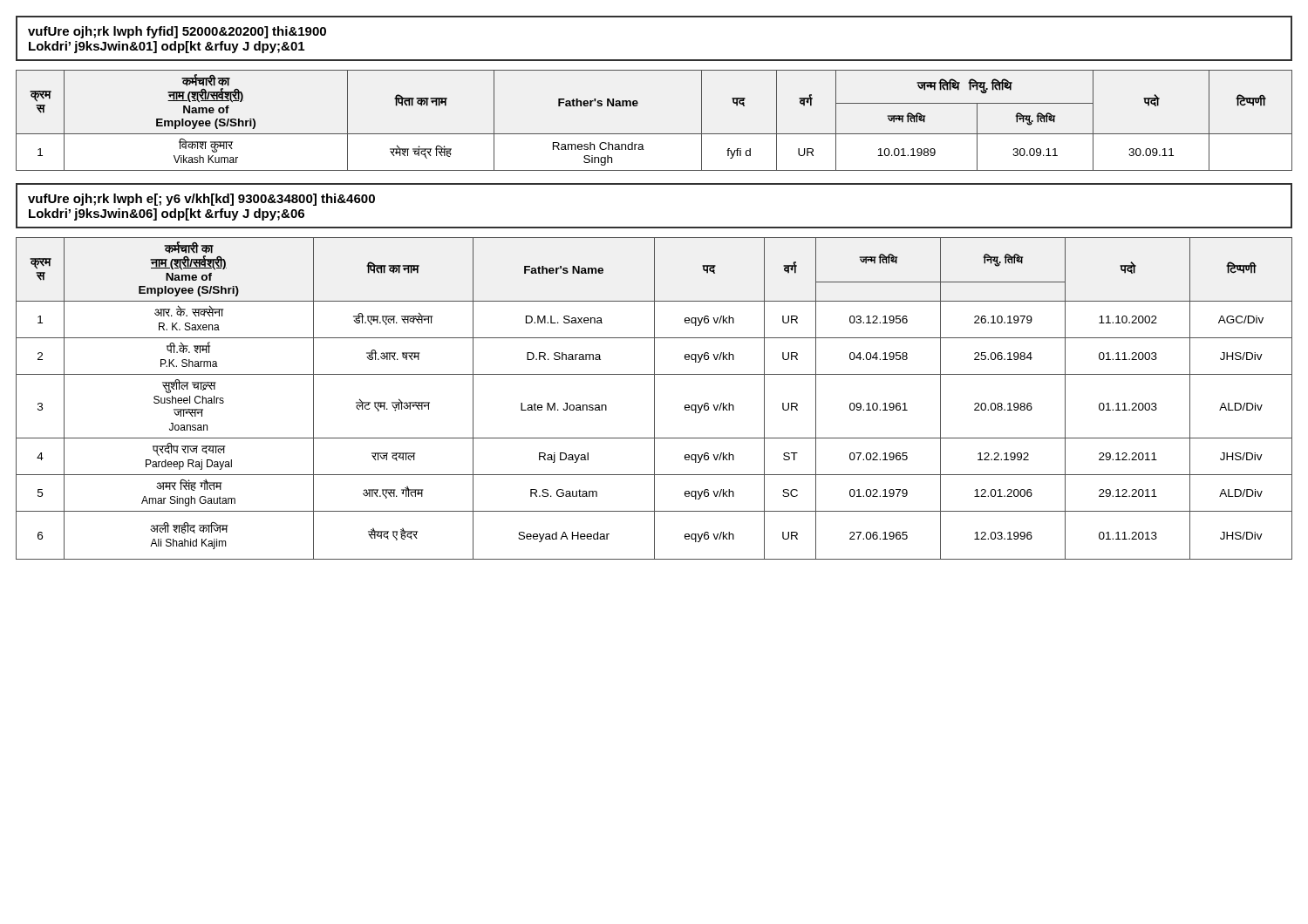1308x924 pixels.
Task: Click on the passage starting "vufUre ojh;rk lwph e[; y6 v/kh[kd]"
Action: (654, 206)
